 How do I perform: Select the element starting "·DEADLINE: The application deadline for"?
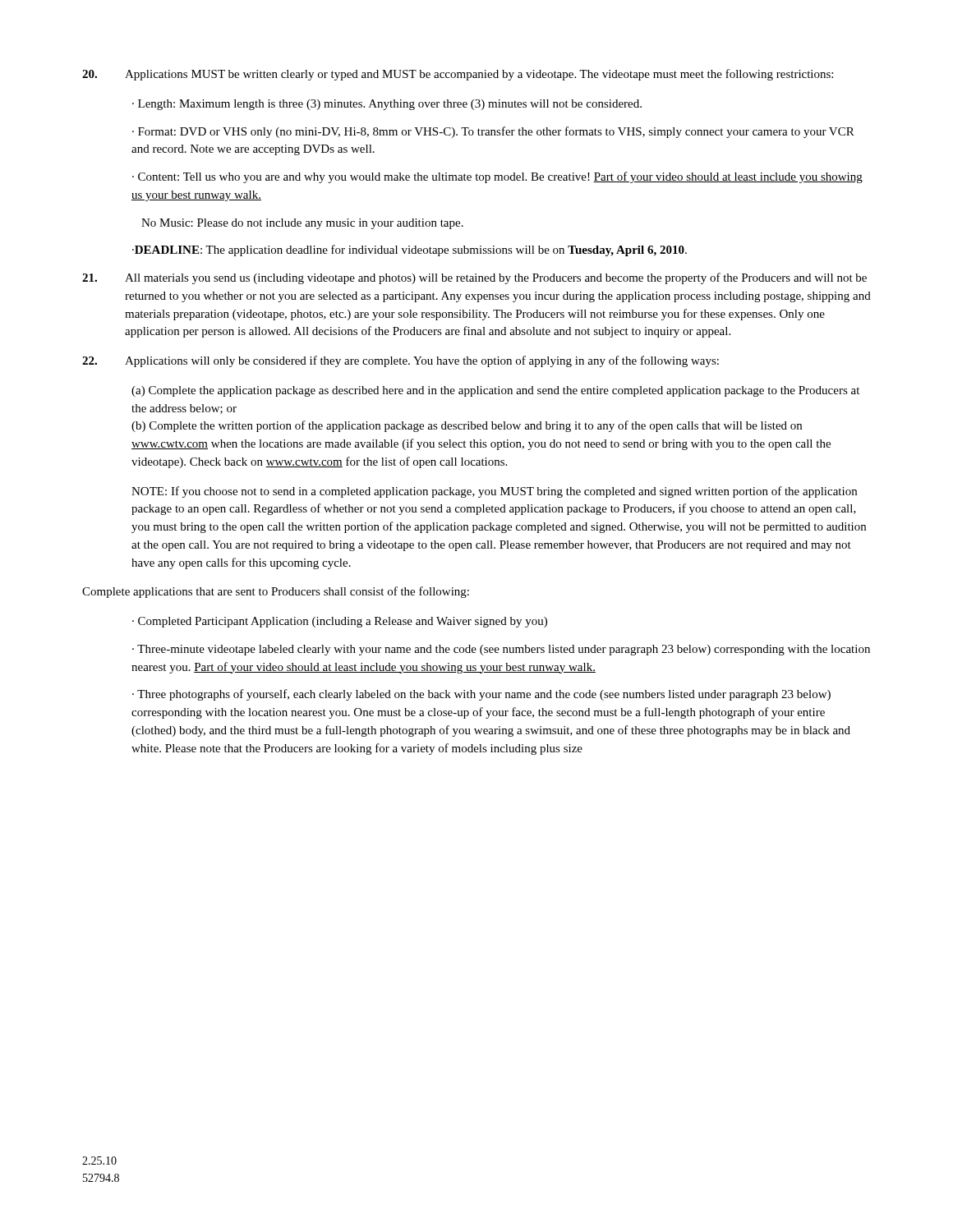tap(409, 250)
